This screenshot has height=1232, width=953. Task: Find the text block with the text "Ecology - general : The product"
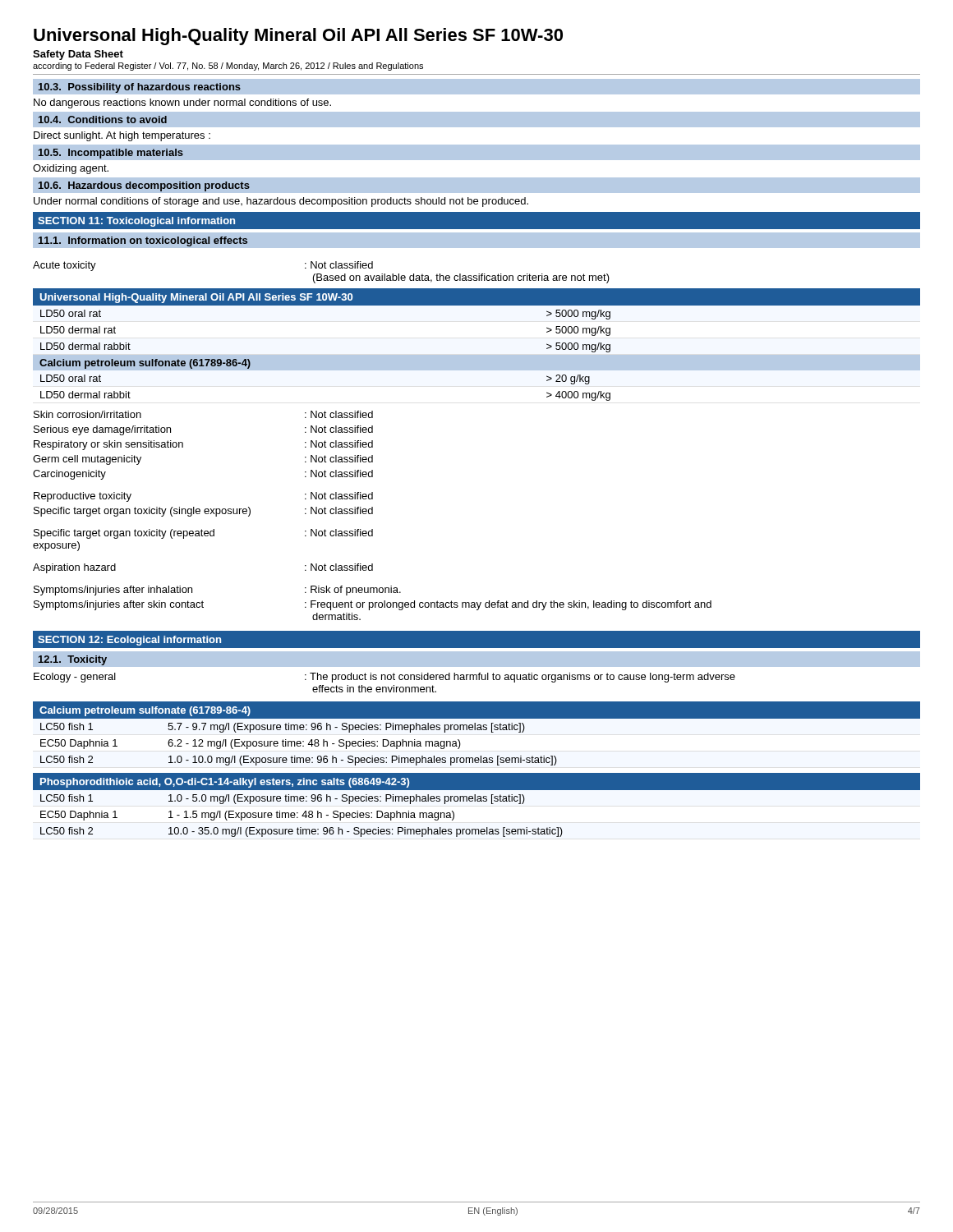476,683
